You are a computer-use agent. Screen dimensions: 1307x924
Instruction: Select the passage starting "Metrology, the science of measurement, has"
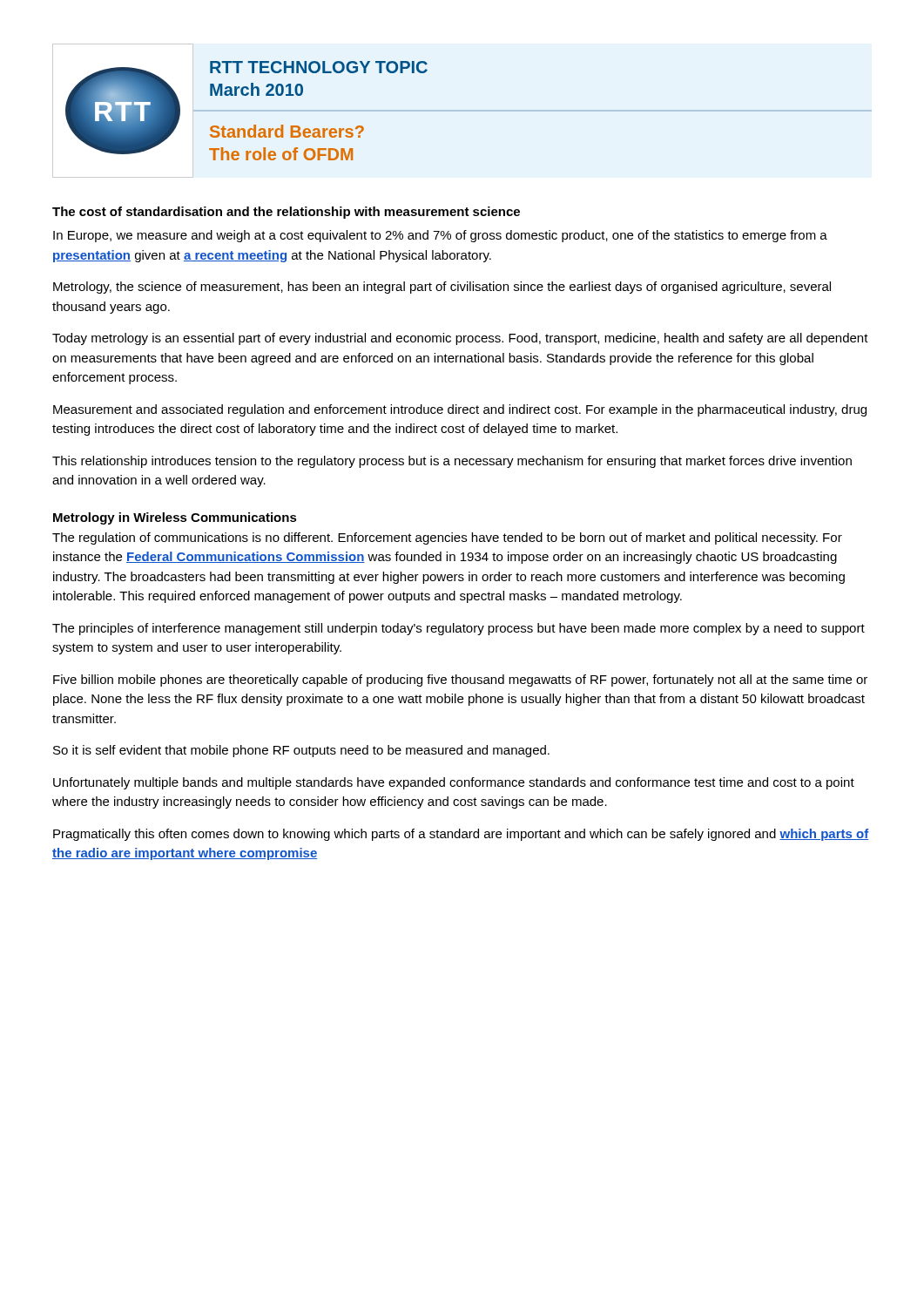coord(442,296)
